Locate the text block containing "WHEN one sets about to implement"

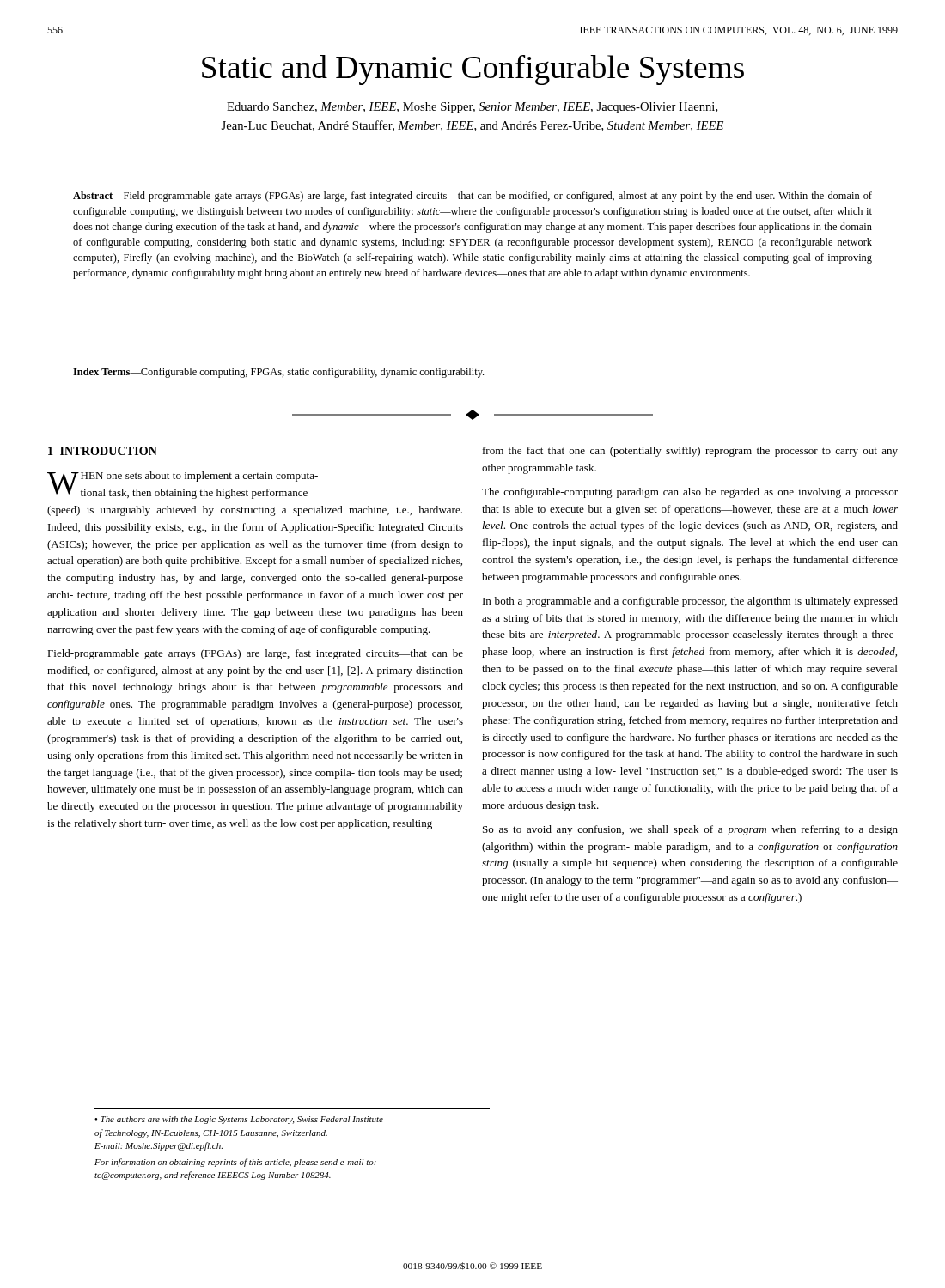(x=255, y=551)
